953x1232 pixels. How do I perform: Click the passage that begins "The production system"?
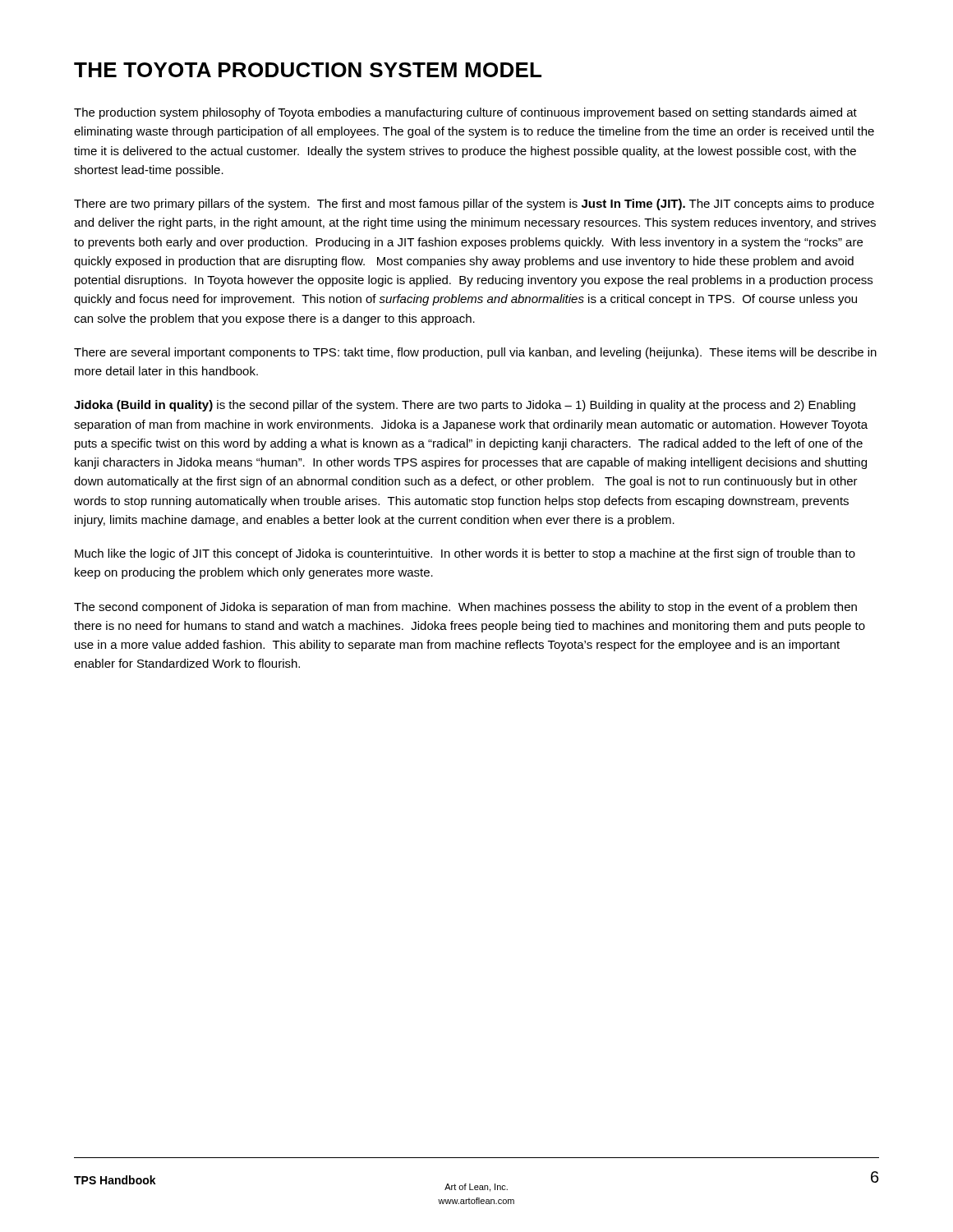pyautogui.click(x=474, y=141)
